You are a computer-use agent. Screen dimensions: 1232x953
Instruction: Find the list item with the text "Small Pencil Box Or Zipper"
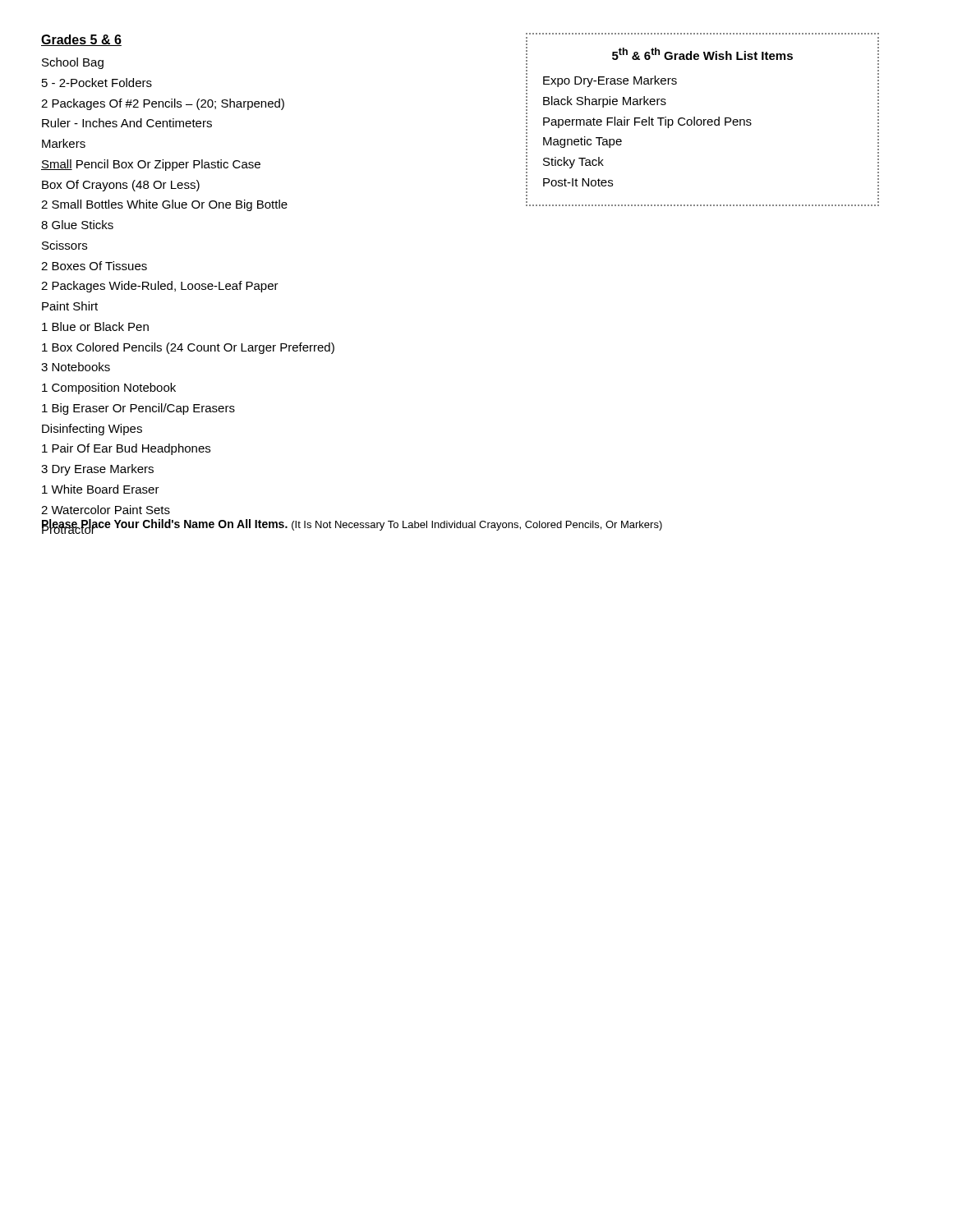point(151,164)
